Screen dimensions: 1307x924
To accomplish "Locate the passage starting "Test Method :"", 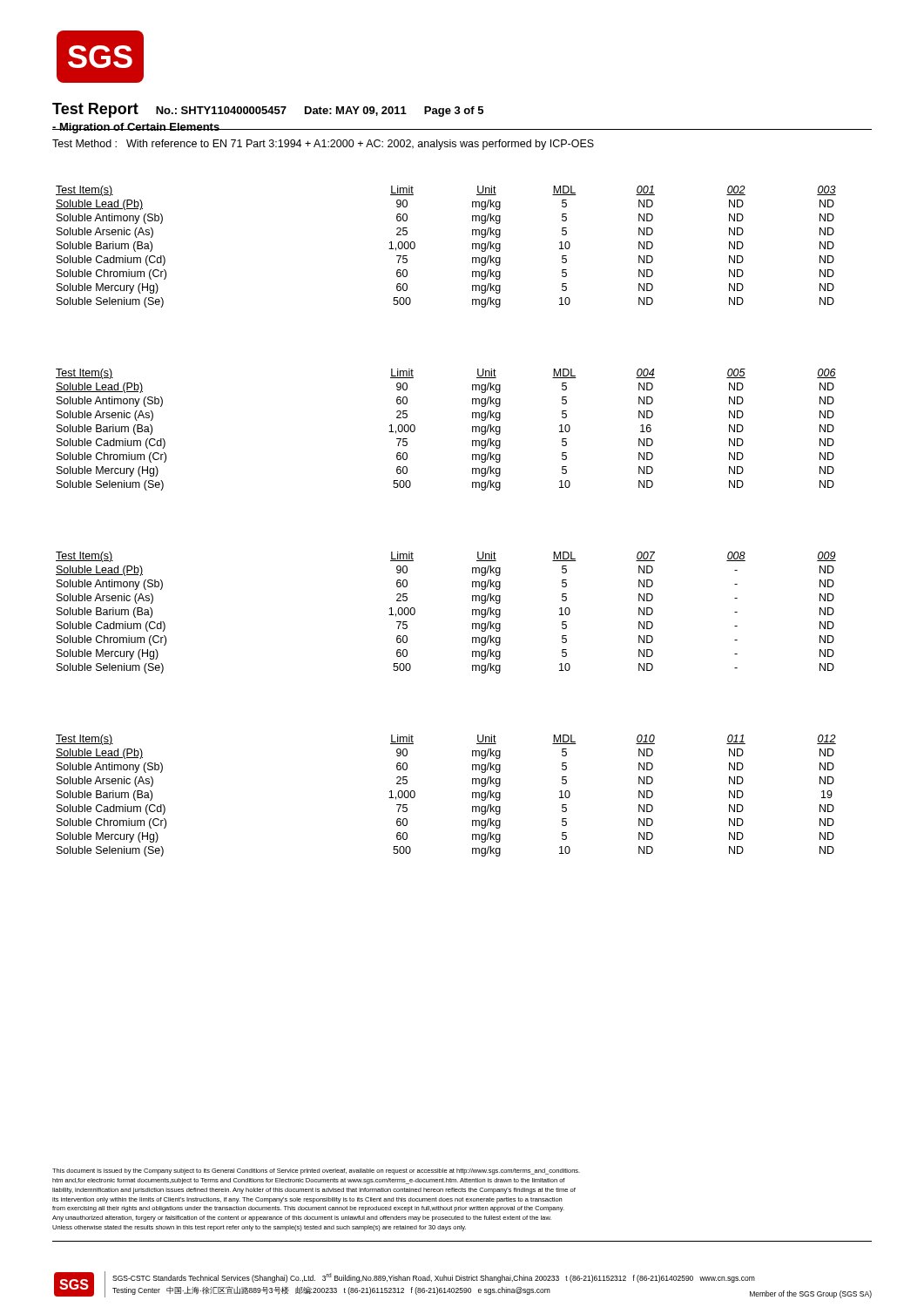I will (323, 144).
